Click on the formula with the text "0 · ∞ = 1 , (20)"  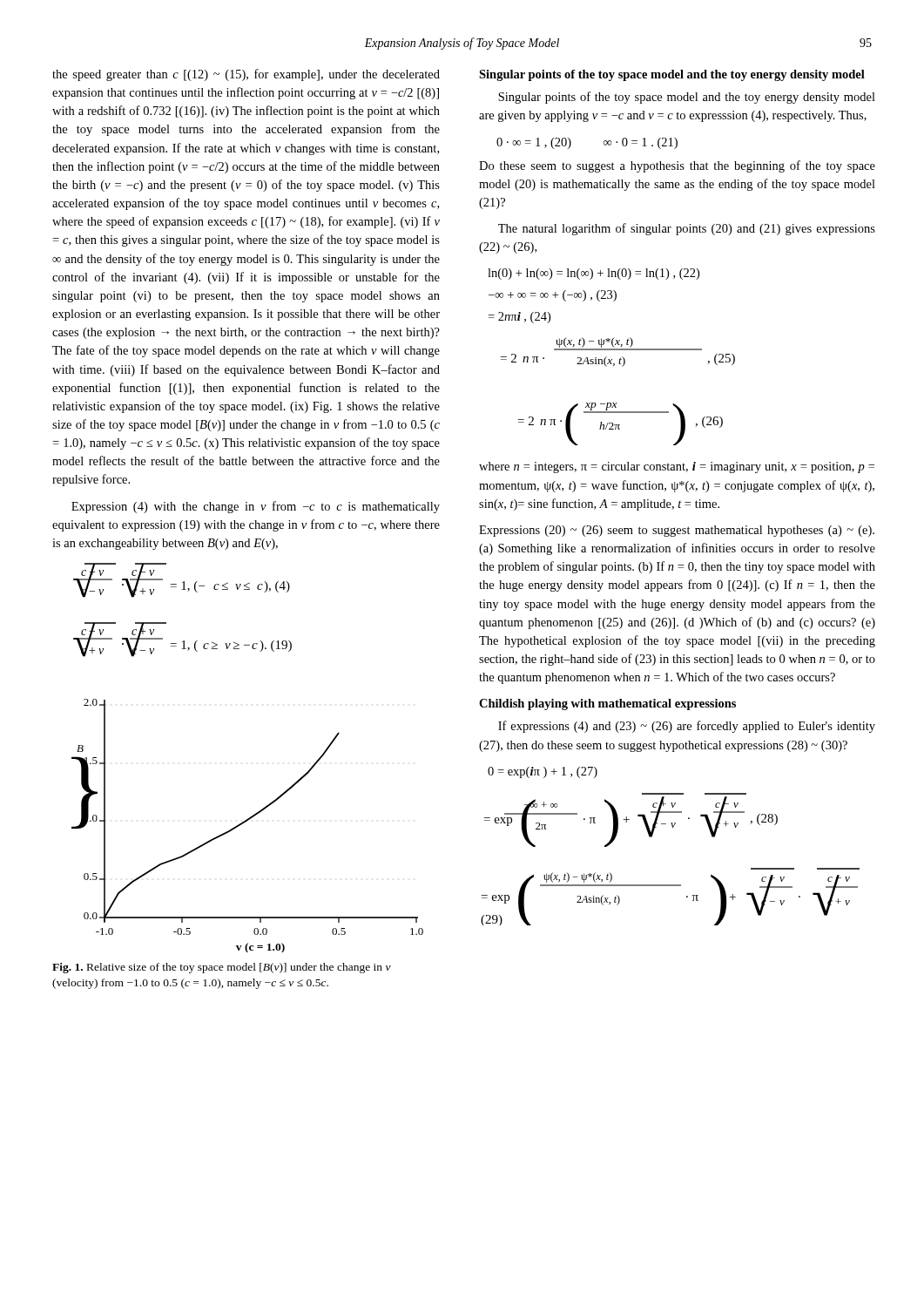click(x=538, y=143)
